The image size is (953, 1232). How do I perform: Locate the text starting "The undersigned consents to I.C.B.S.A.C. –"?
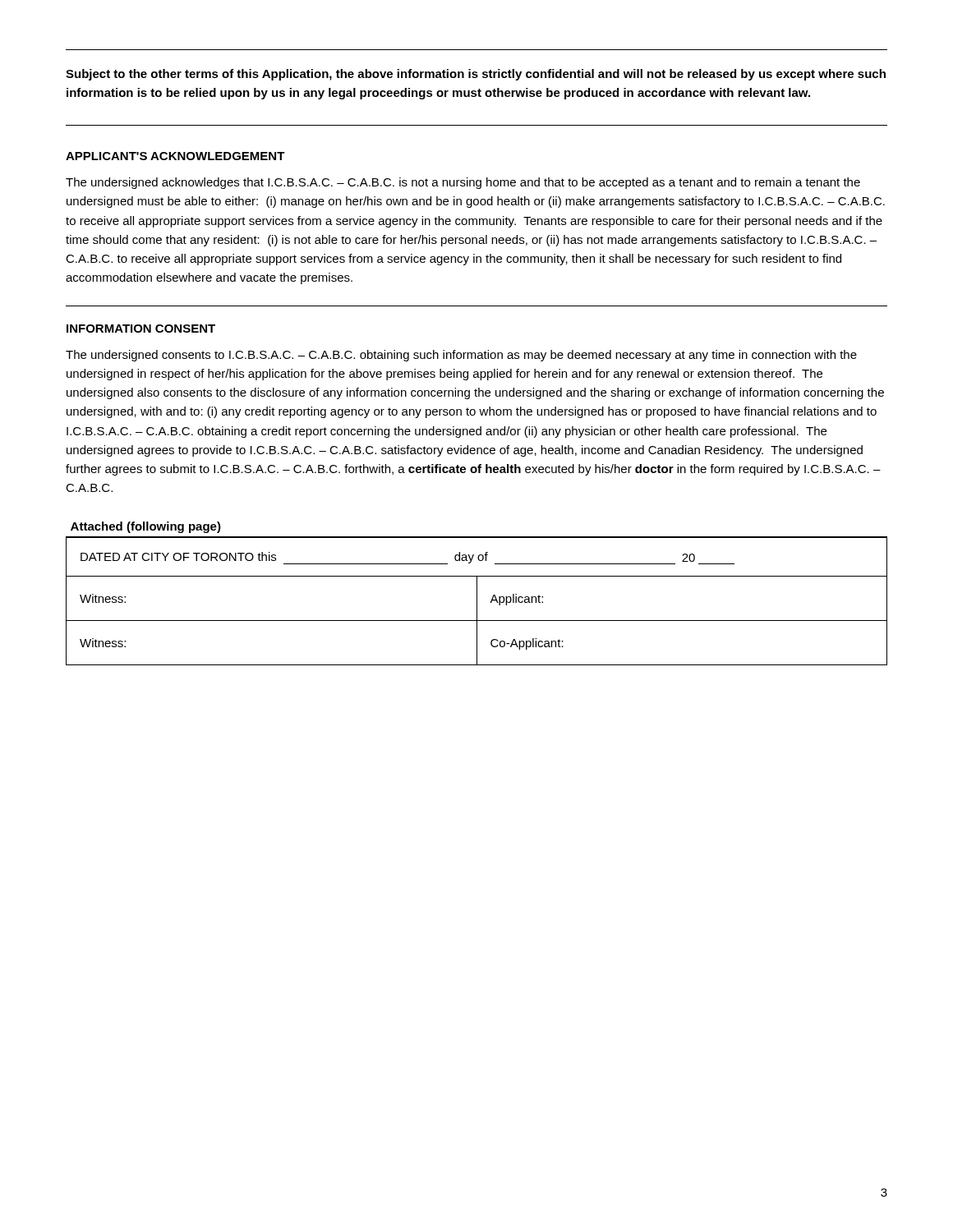[x=475, y=421]
